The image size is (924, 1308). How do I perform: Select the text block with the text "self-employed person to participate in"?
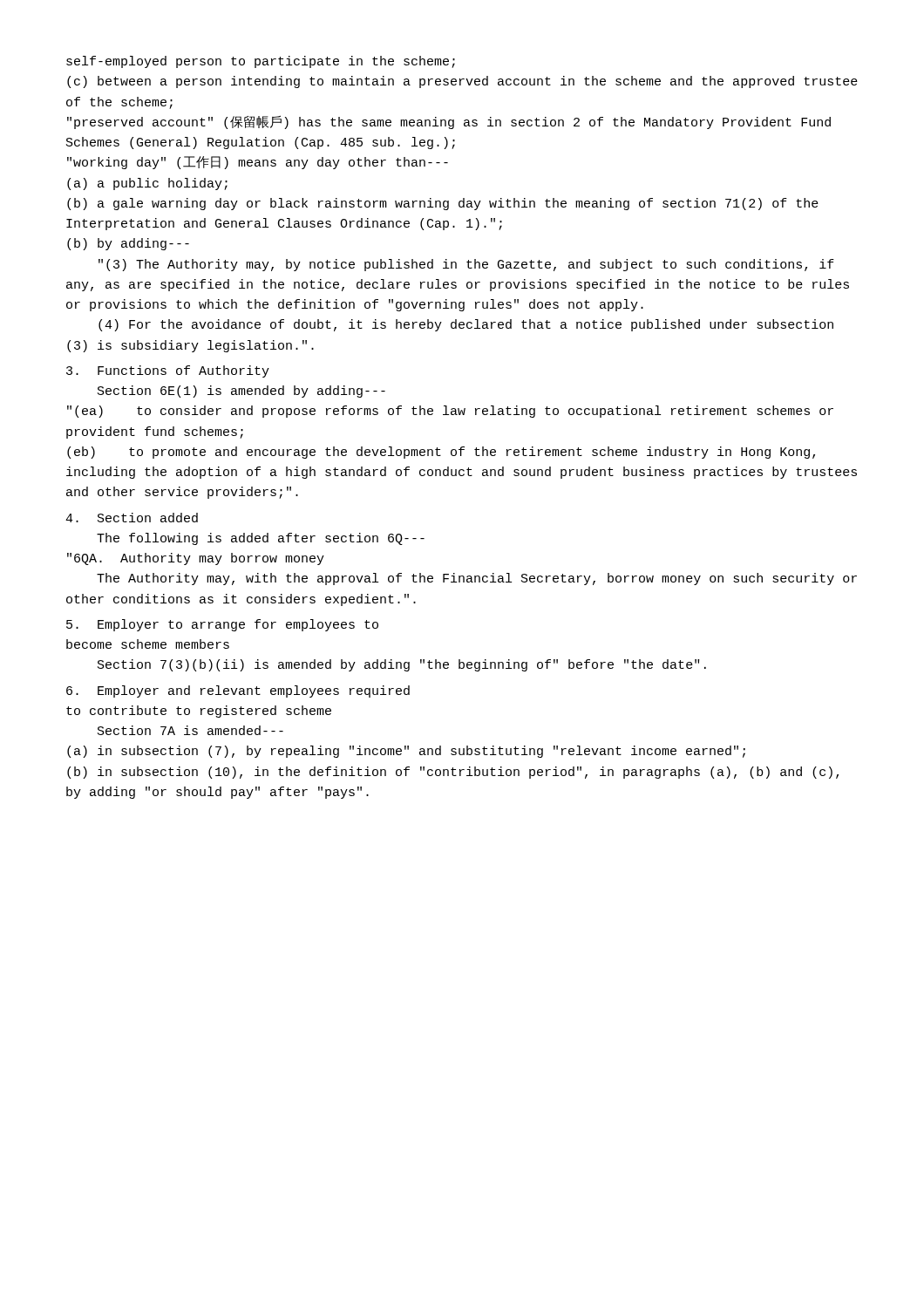click(262, 62)
